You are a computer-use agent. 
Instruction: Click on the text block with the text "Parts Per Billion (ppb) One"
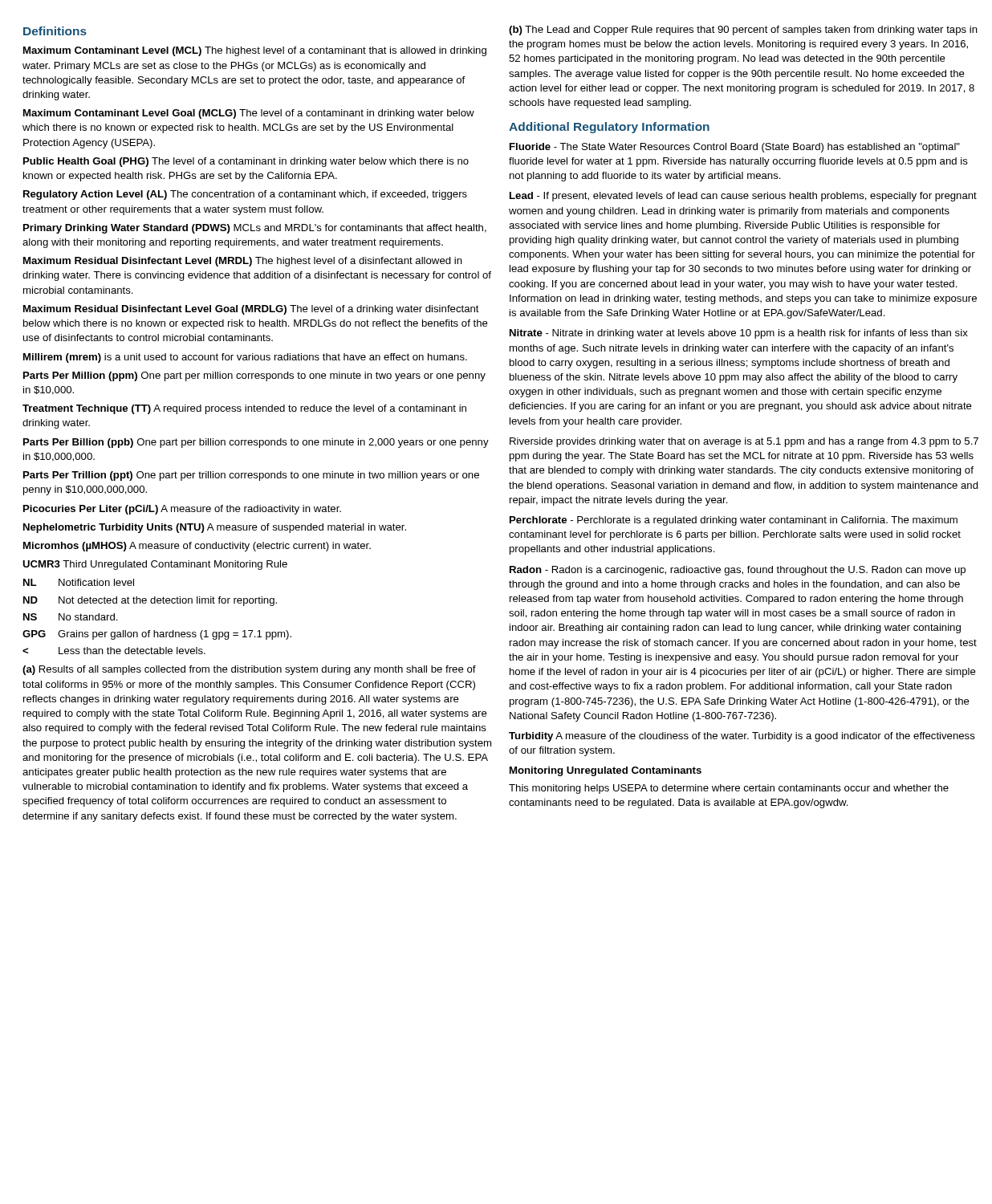(x=258, y=449)
